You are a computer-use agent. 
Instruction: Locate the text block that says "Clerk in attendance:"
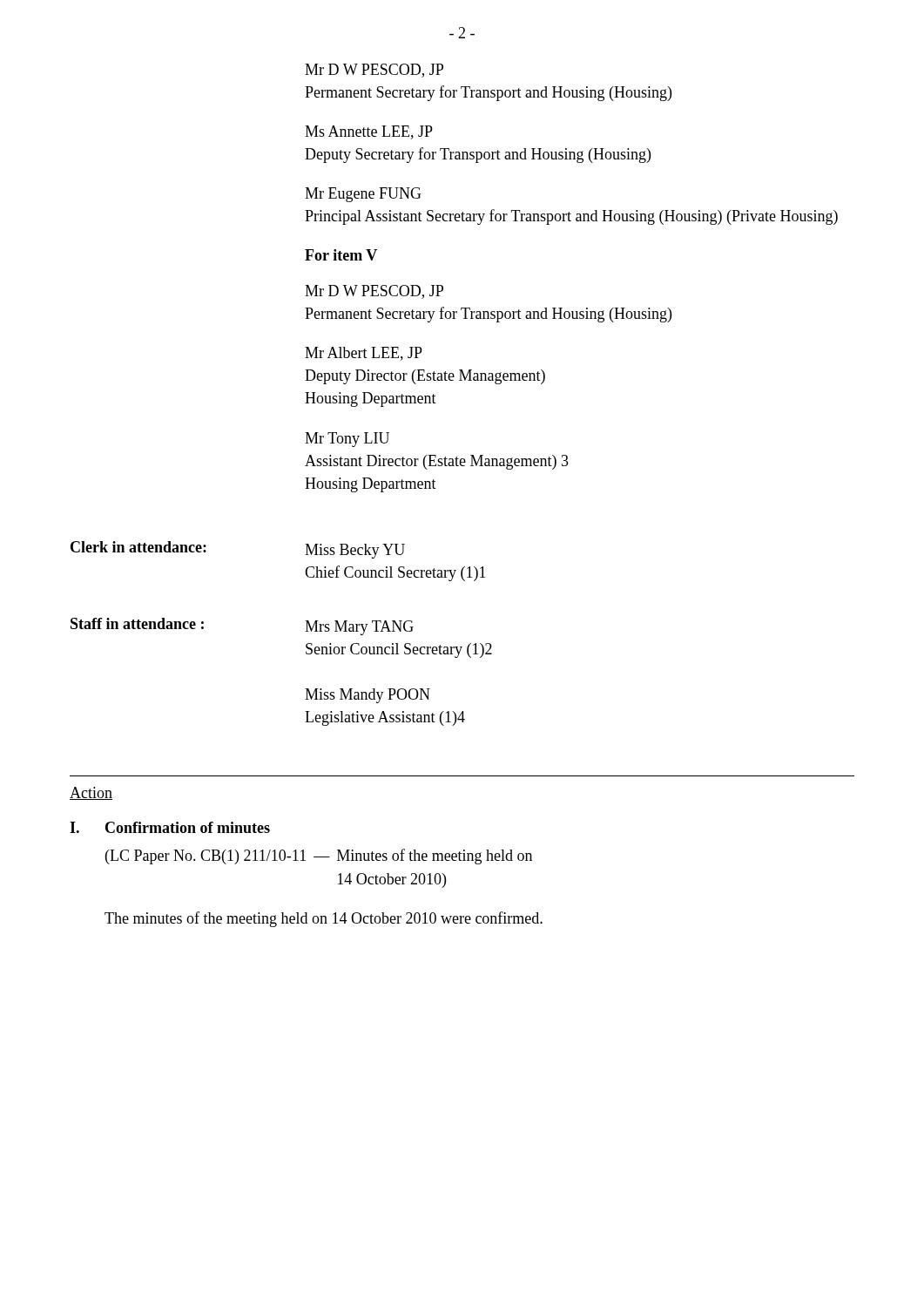(462, 561)
